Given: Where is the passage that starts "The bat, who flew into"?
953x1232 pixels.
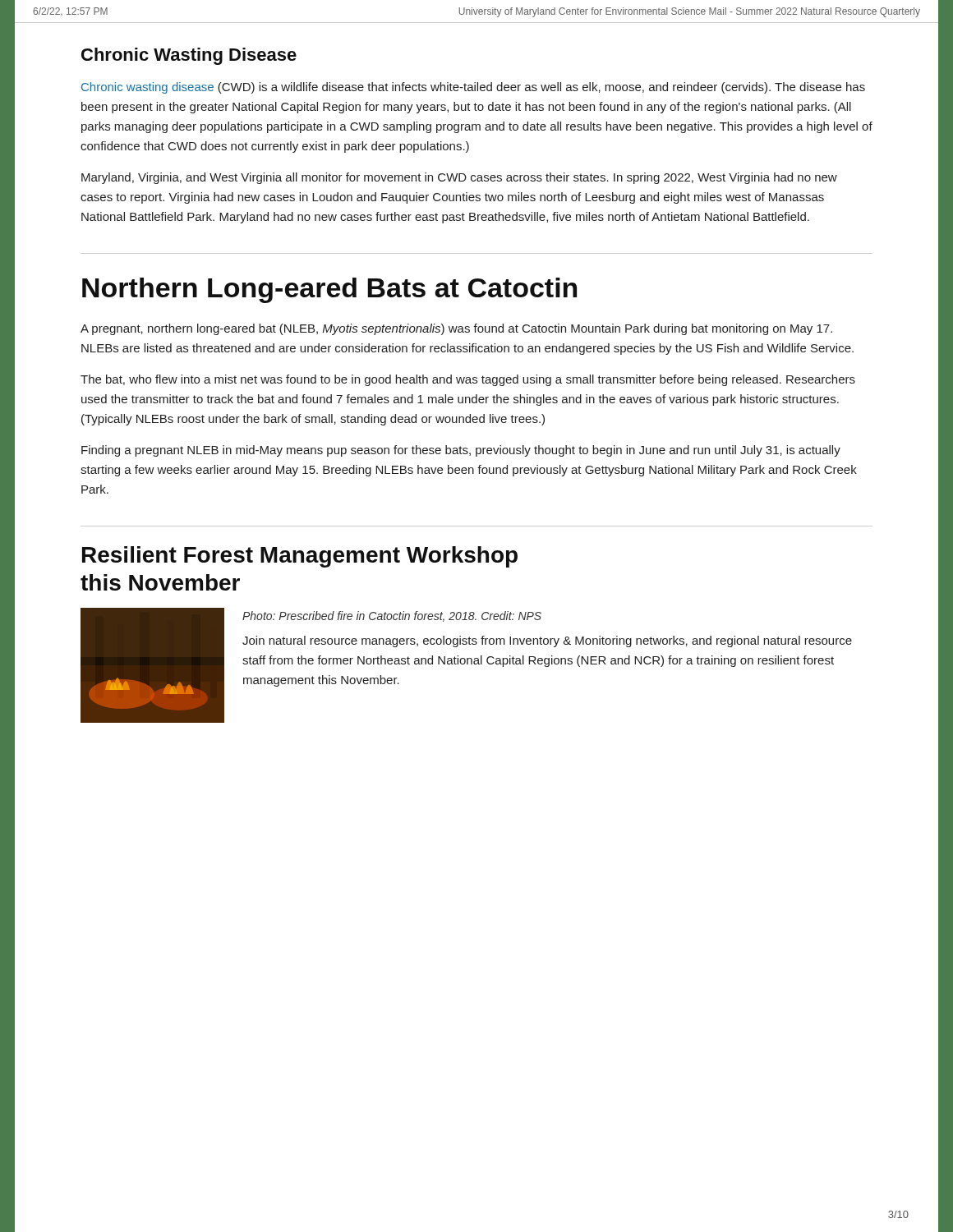Looking at the screenshot, I should (468, 399).
